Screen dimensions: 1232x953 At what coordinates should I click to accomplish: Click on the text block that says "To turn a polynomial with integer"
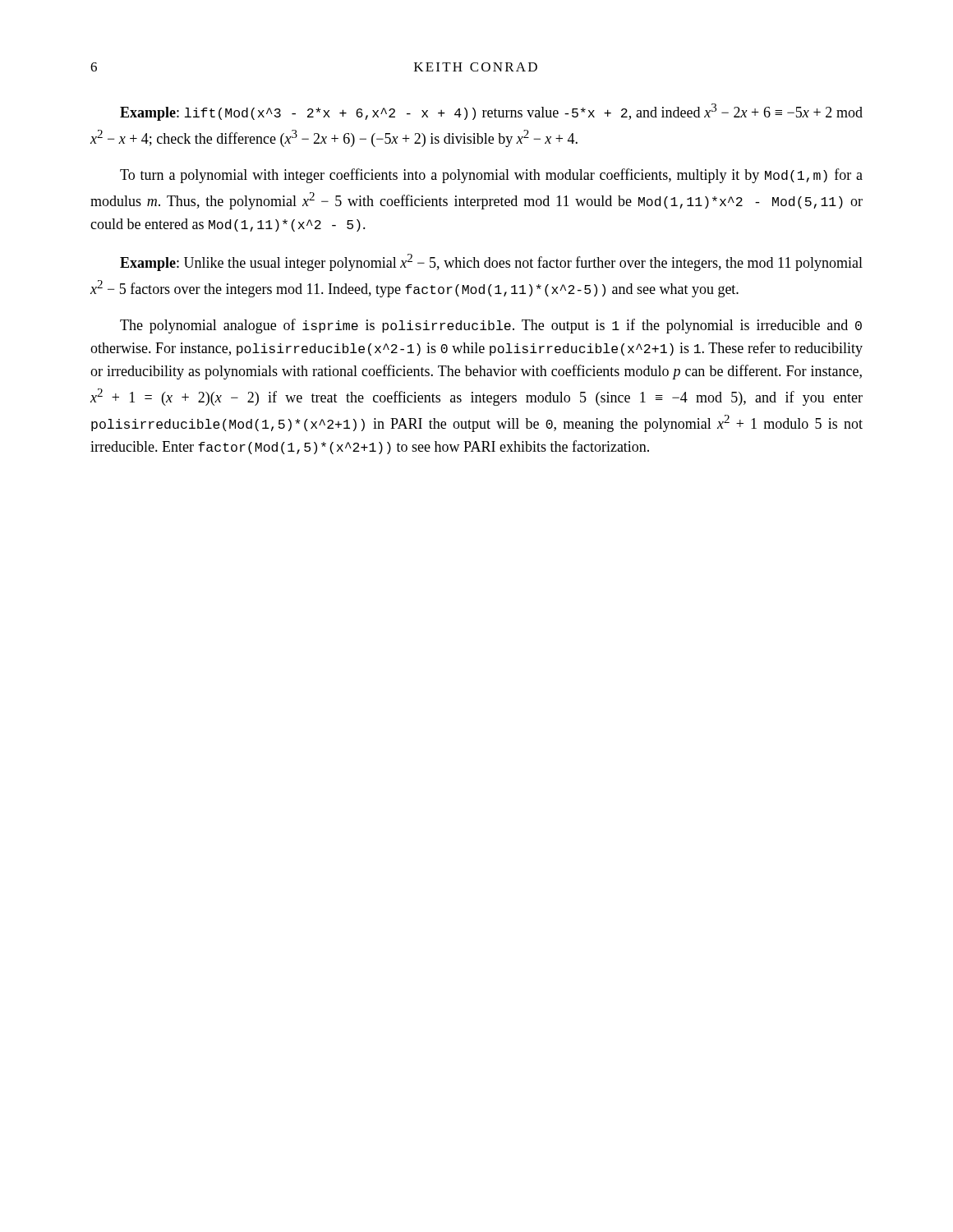(x=476, y=200)
